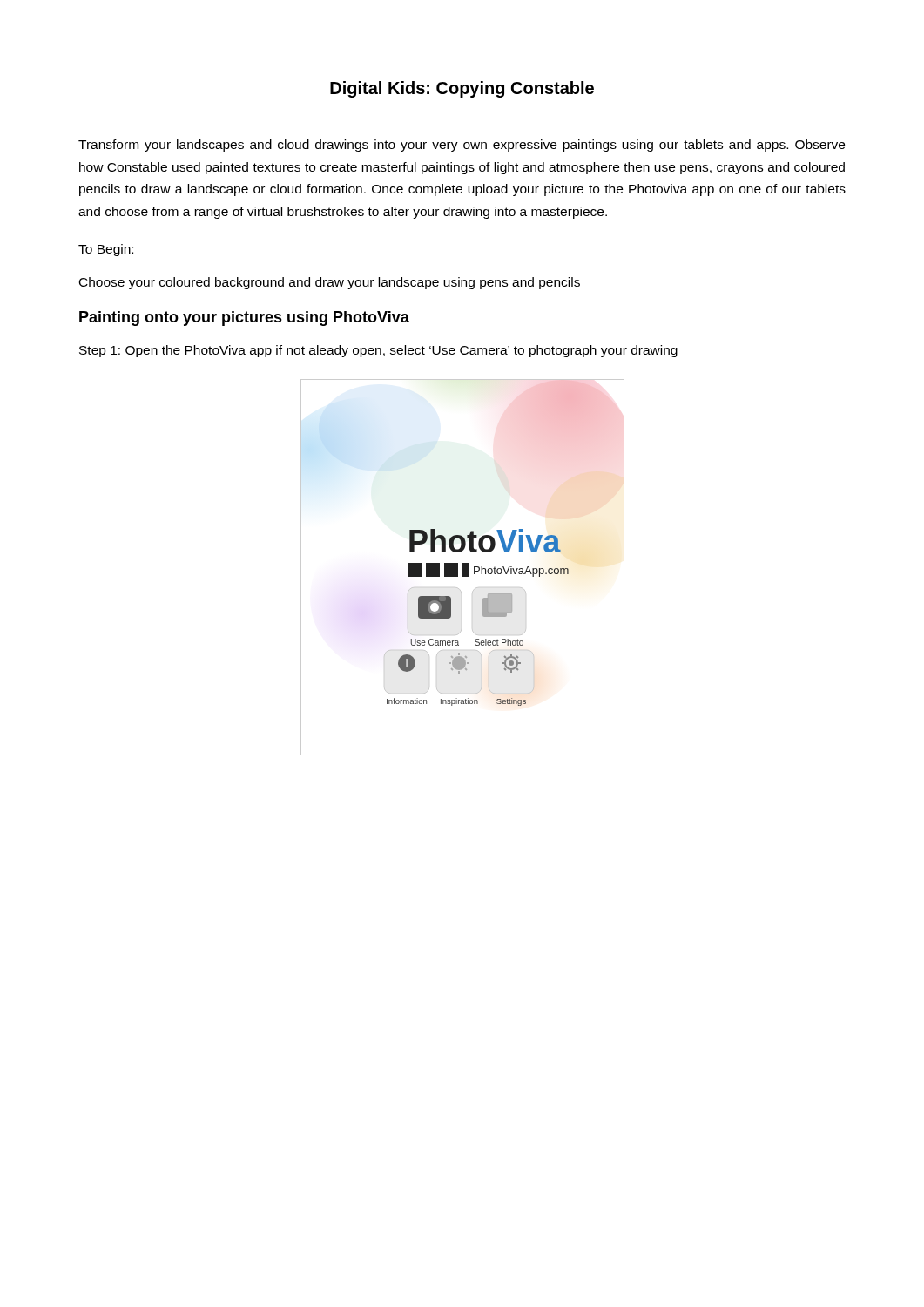Find the text block starting "Step 1: Open the PhotoViva"
This screenshot has width=924, height=1307.
point(378,350)
